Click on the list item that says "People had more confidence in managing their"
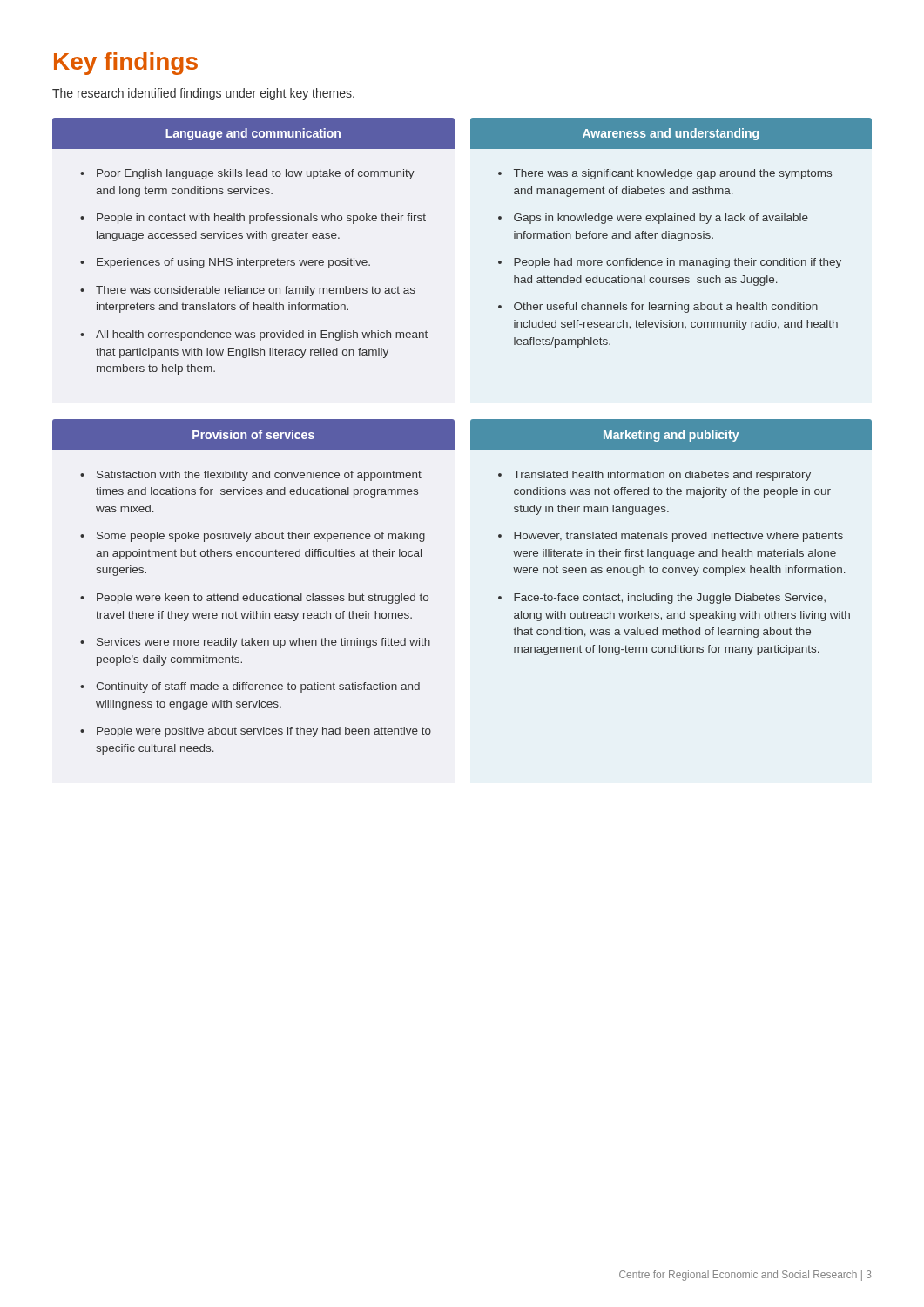 click(677, 271)
